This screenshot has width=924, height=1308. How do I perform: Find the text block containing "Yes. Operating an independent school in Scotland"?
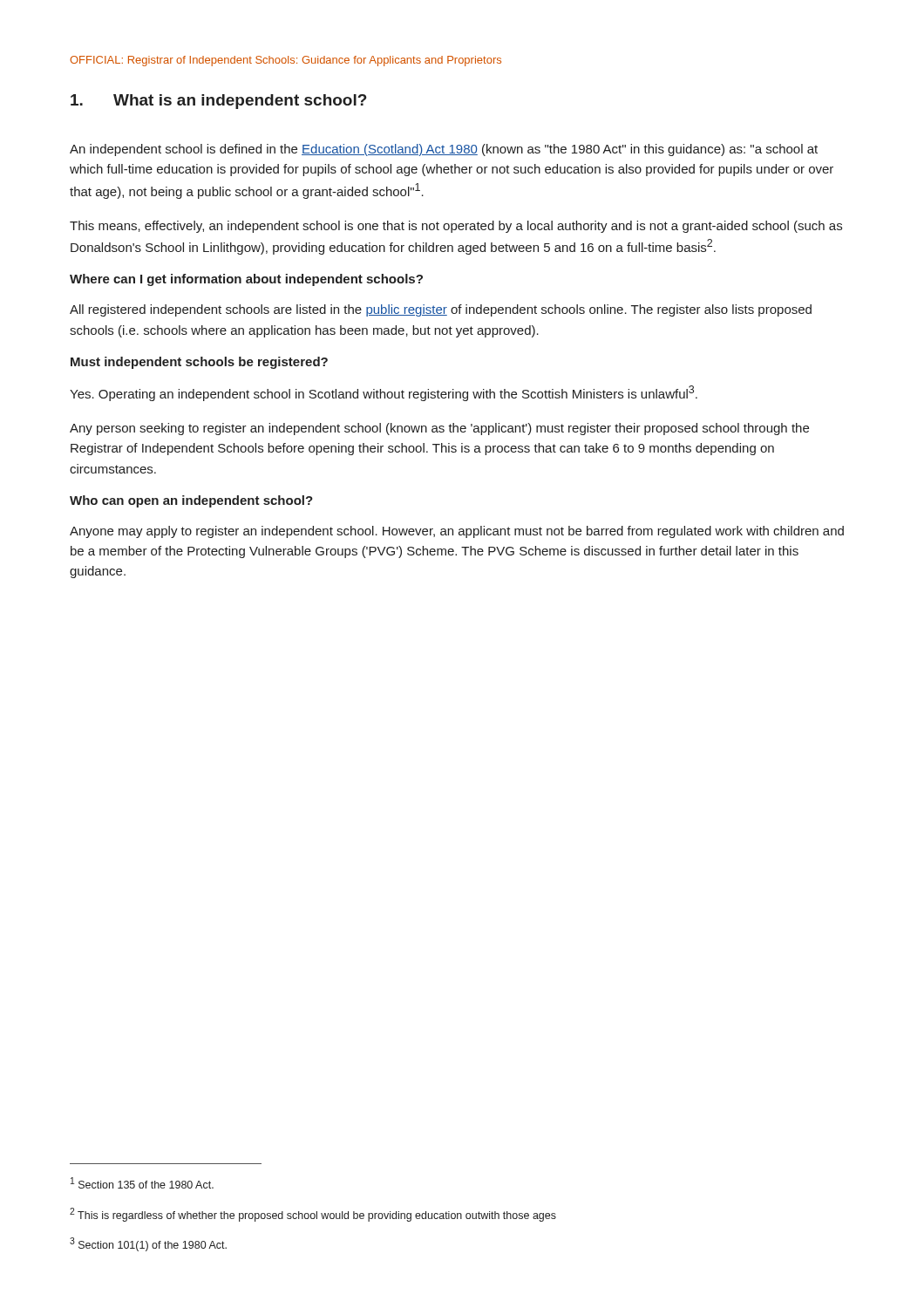tap(462, 393)
